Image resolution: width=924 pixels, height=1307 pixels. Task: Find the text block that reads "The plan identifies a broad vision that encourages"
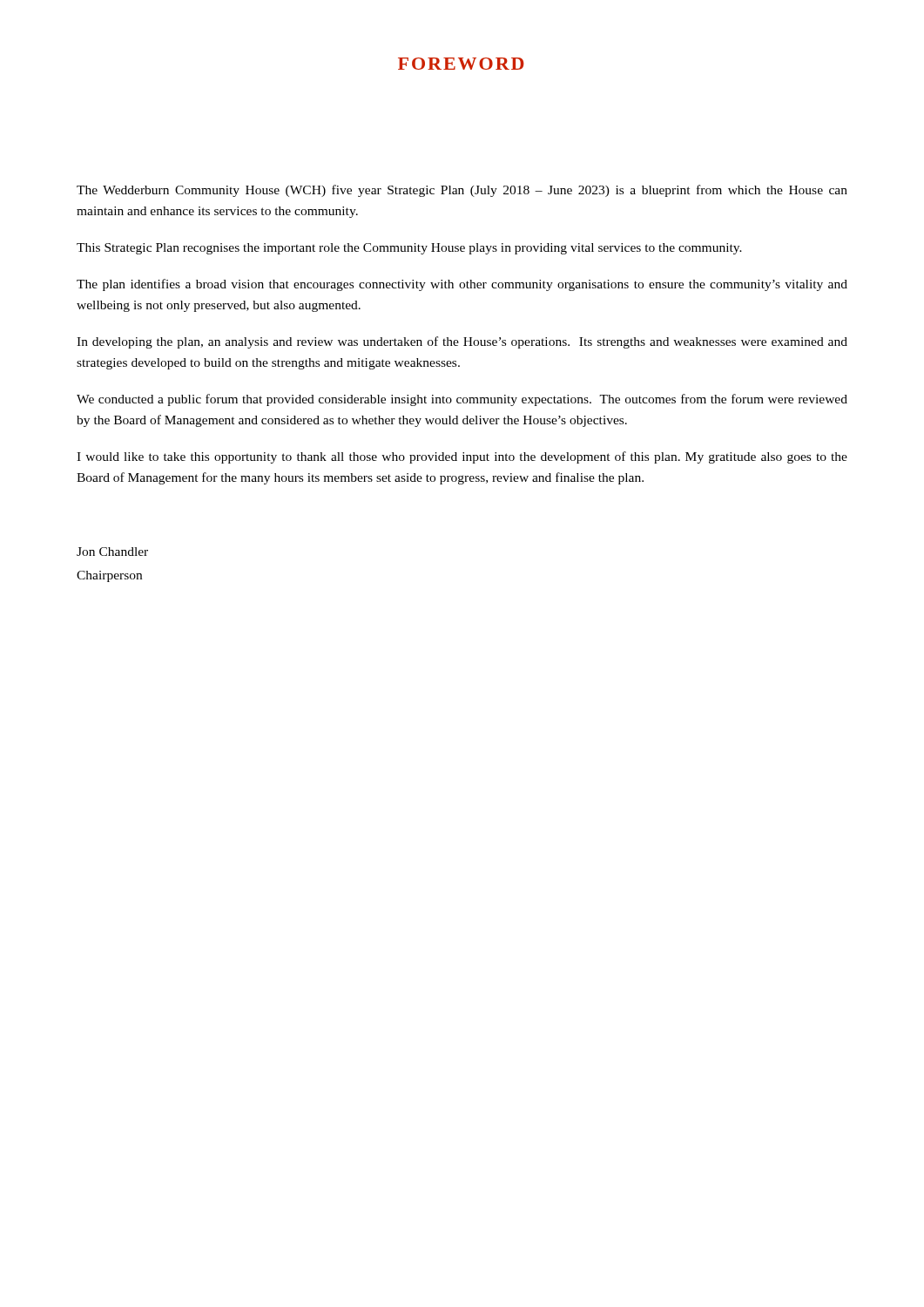[x=462, y=294]
